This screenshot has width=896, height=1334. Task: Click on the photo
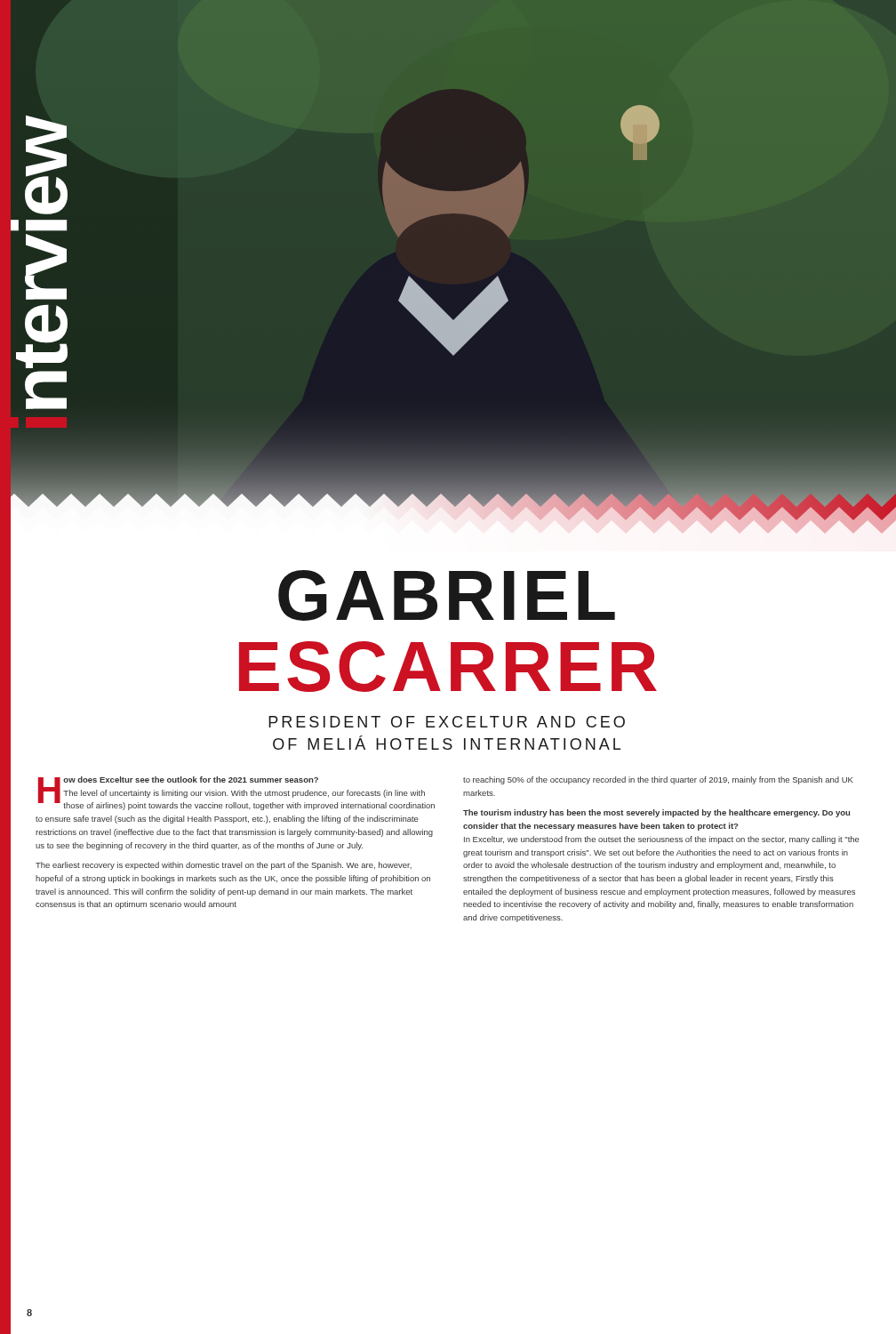click(448, 276)
